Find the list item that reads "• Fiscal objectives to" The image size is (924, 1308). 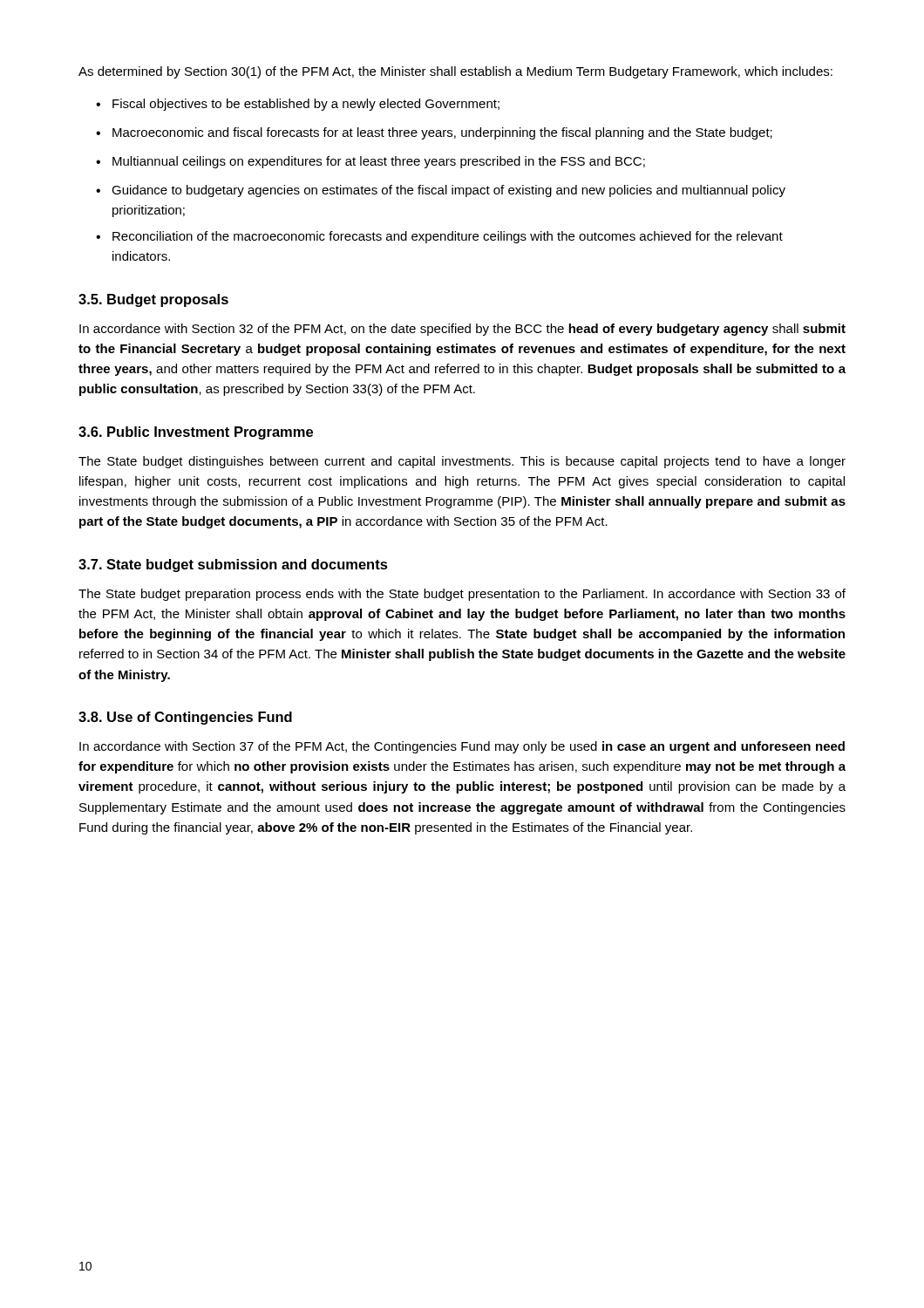click(298, 105)
